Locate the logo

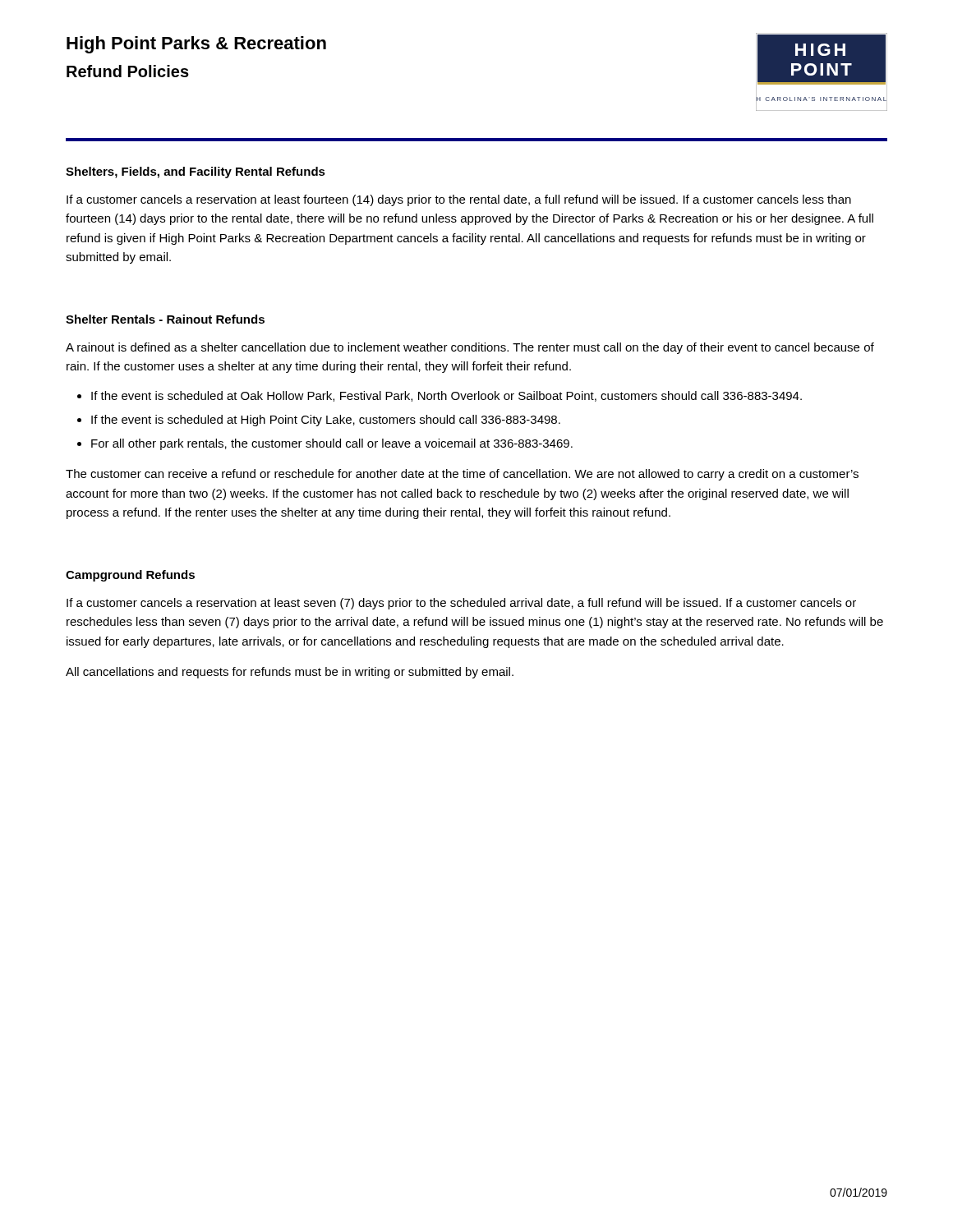(x=822, y=78)
